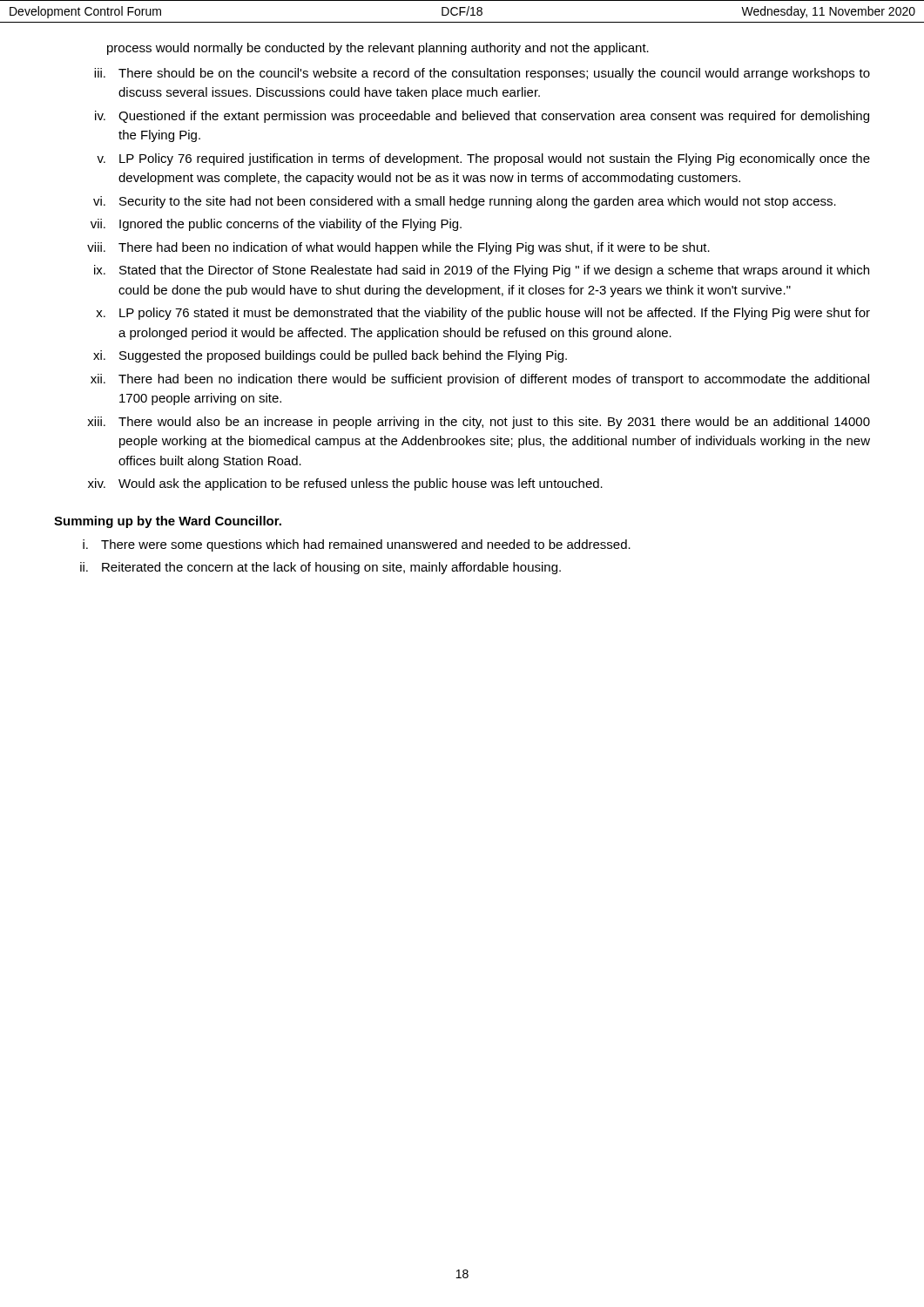Where is the passage that starts "ii. Reiterated the concern"?
Image resolution: width=924 pixels, height=1307 pixels.
pos(462,567)
